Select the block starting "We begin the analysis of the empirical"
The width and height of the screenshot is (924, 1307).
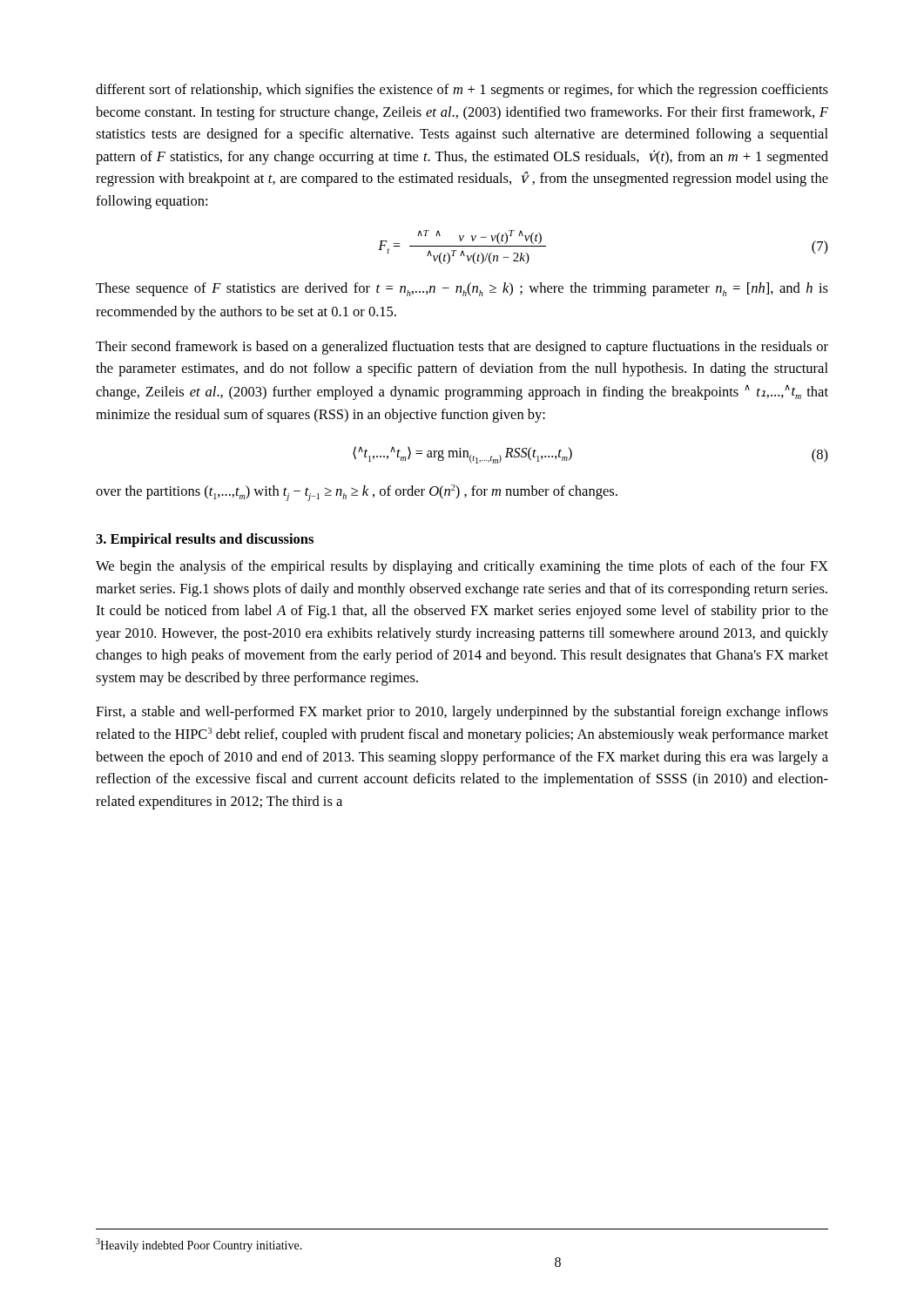(x=462, y=622)
